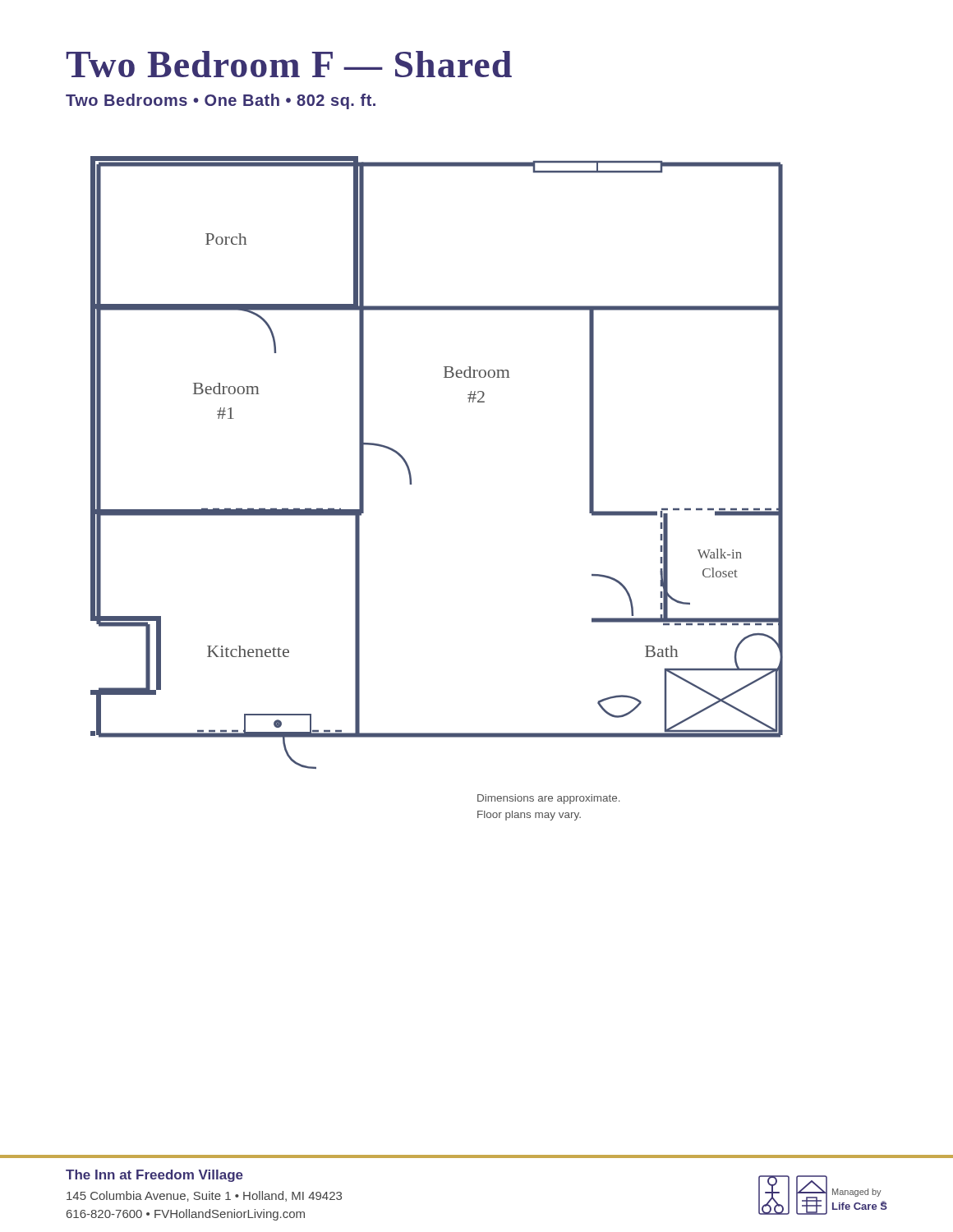Find "Dimensions are approximate. Floor plans may vary." on this page
953x1232 pixels.
click(x=549, y=806)
